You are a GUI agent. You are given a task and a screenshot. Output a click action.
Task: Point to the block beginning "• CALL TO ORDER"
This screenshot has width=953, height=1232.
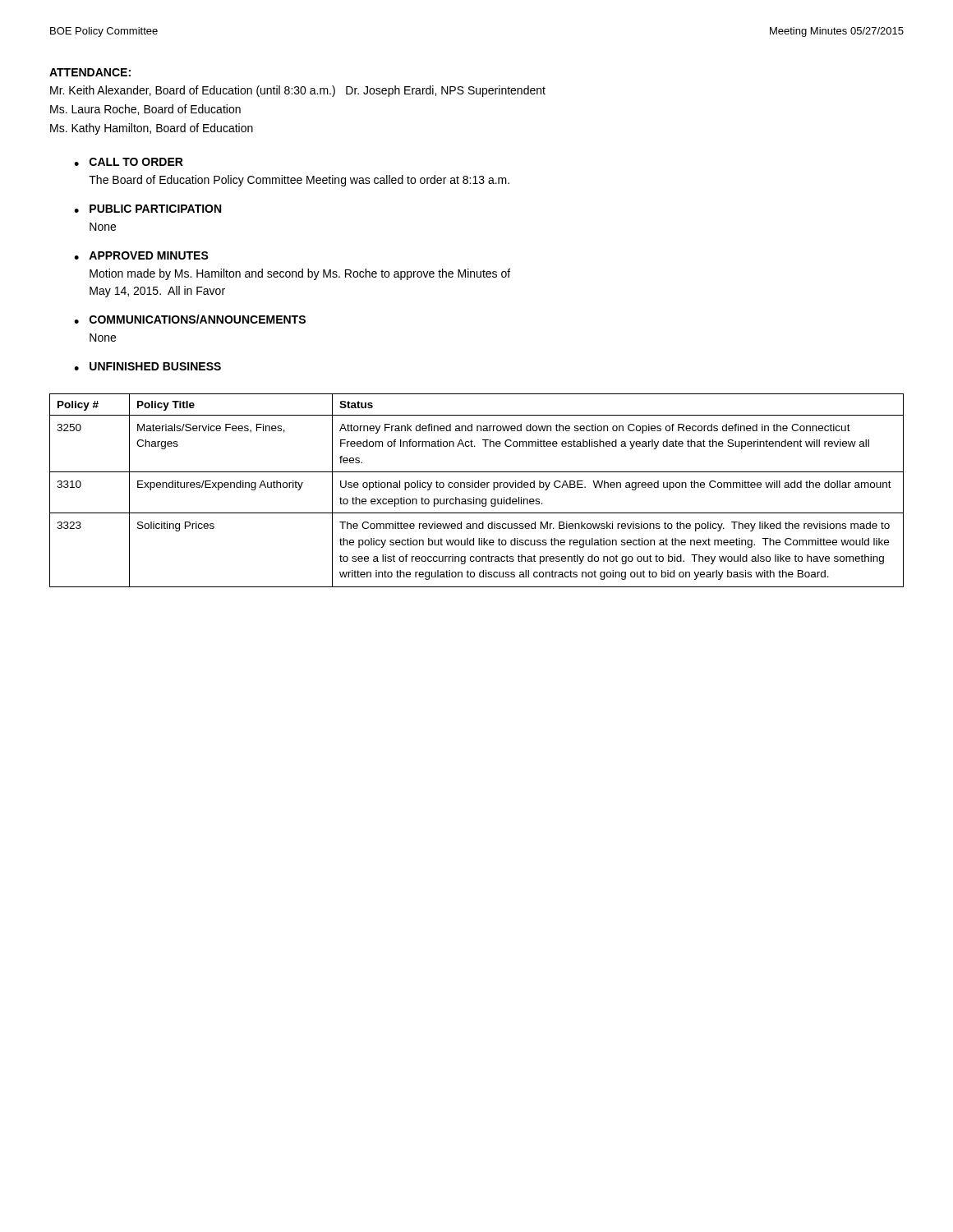pyautogui.click(x=489, y=172)
